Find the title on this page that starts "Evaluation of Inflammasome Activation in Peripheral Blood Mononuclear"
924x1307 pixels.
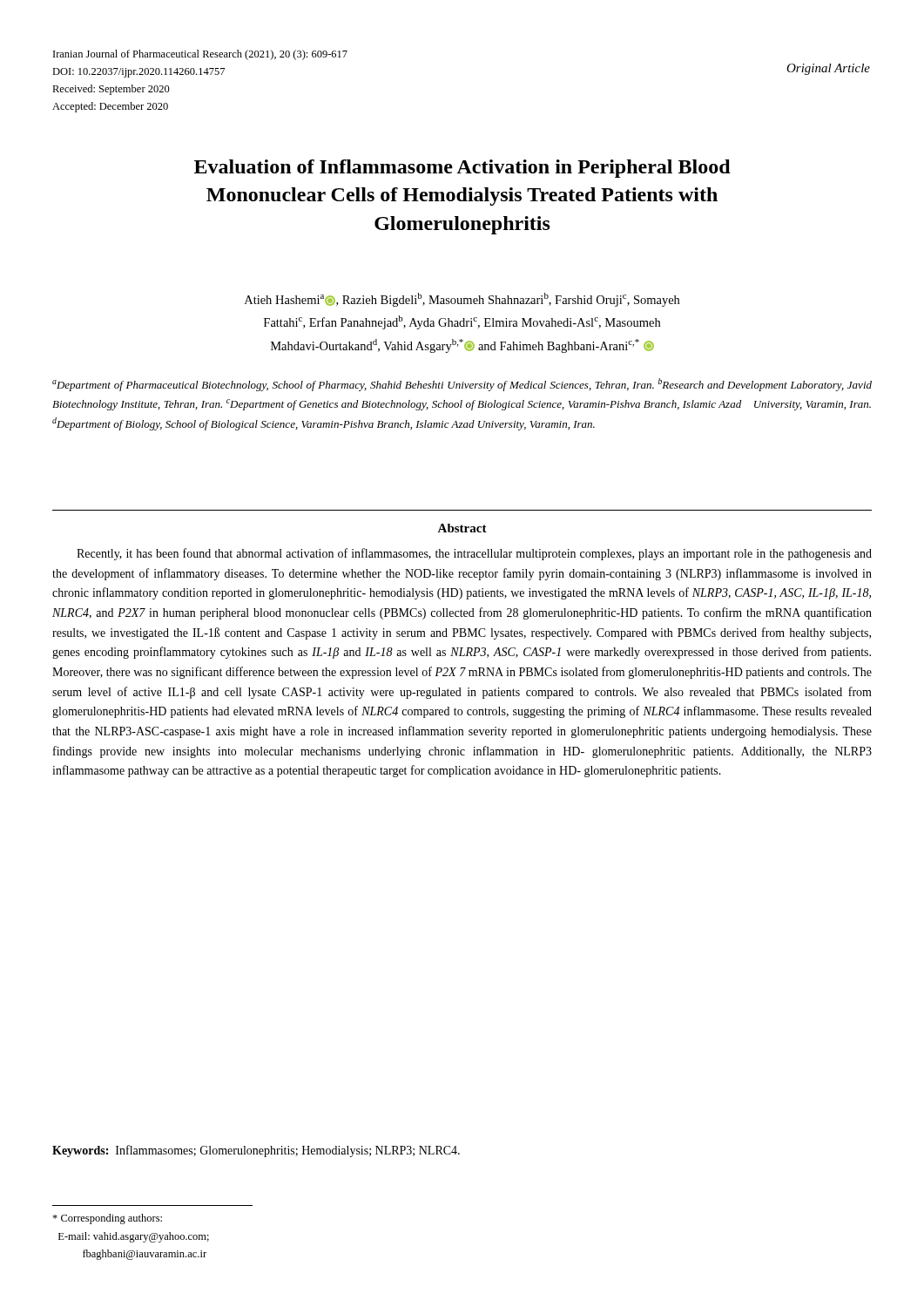[462, 195]
